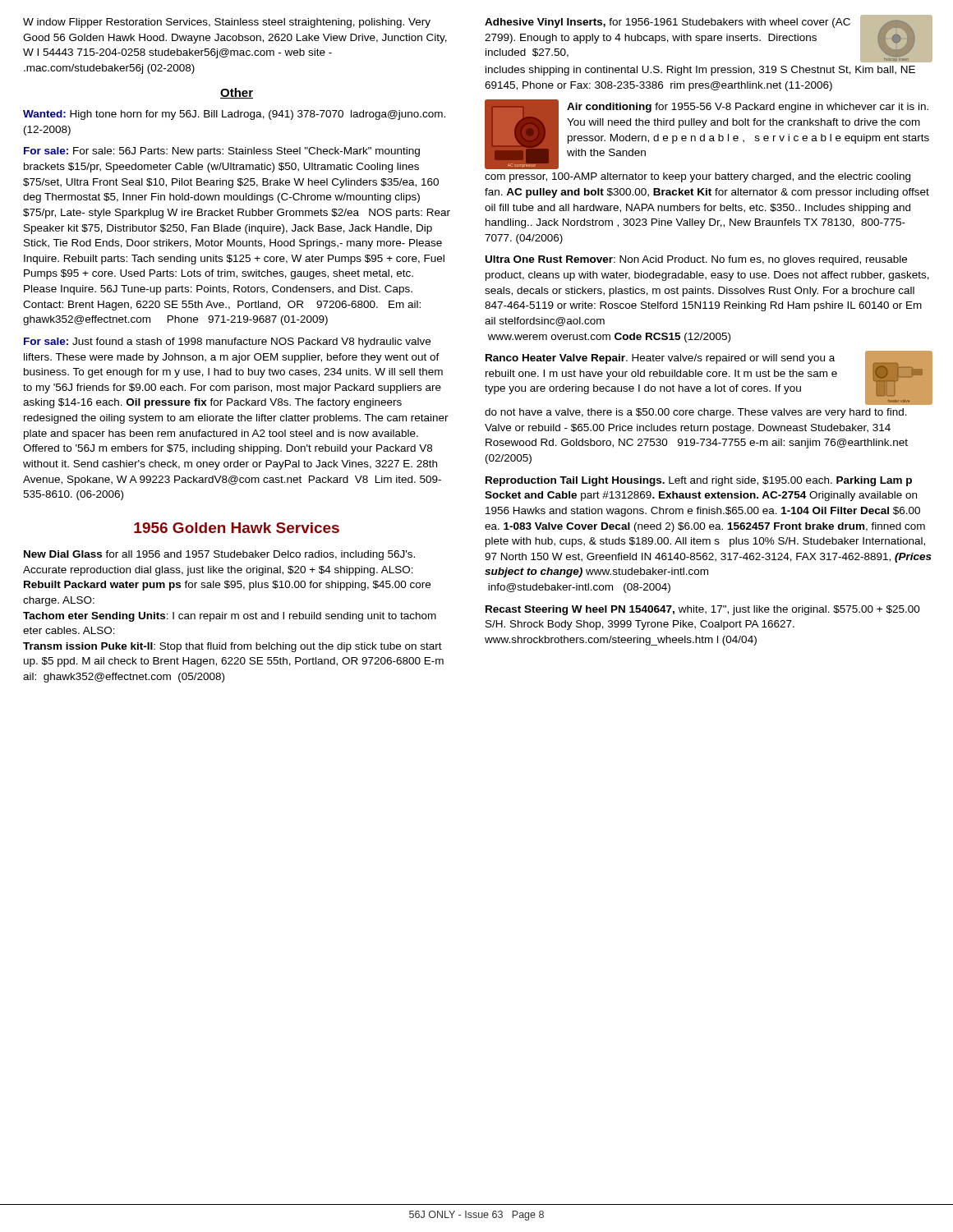
Task: Navigate to the block starting "Reproduction Tail Light Housings."
Action: pos(708,533)
